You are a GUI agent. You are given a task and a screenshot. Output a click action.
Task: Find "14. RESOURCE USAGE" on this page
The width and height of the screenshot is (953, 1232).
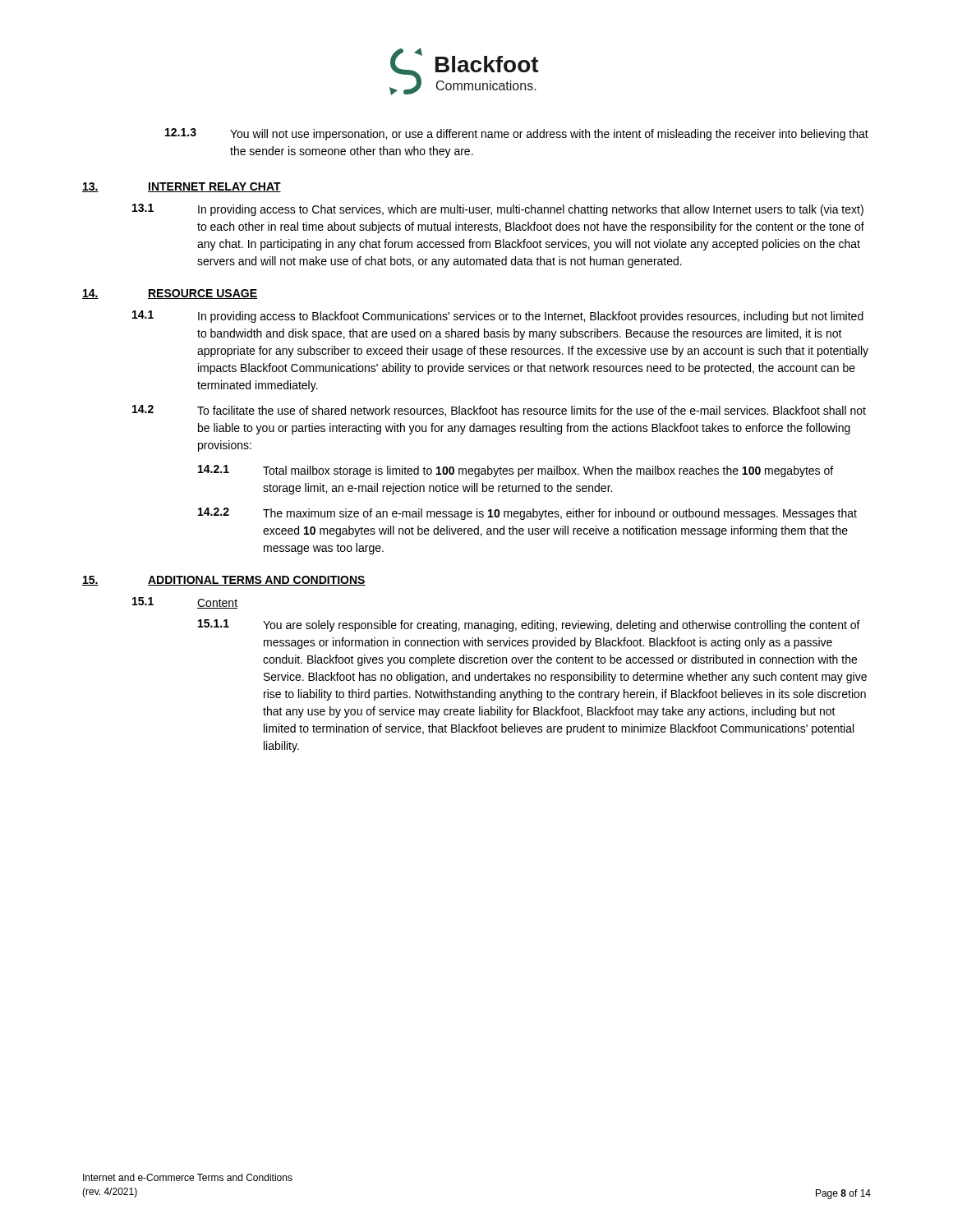(170, 293)
